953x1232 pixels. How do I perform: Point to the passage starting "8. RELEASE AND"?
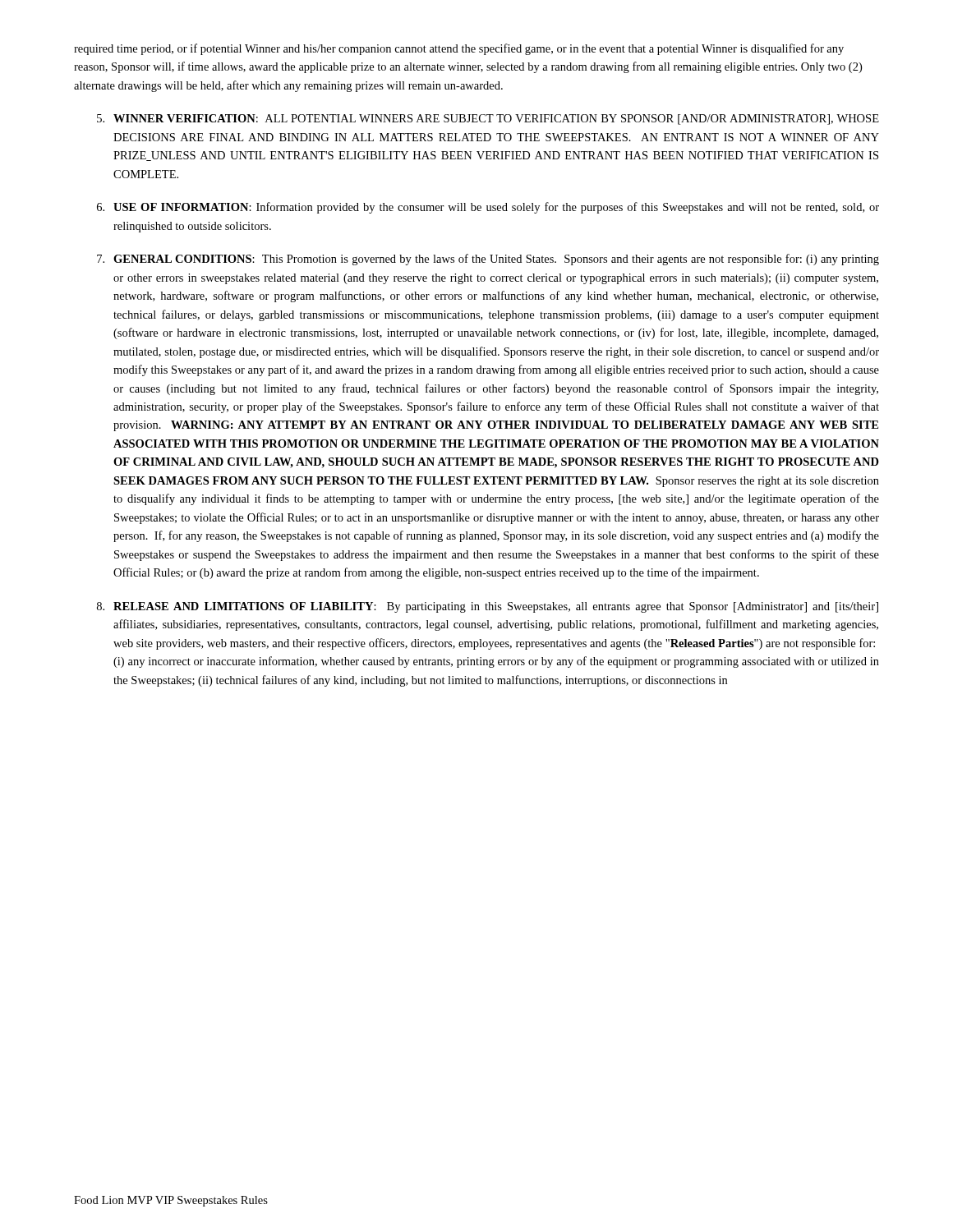click(476, 643)
